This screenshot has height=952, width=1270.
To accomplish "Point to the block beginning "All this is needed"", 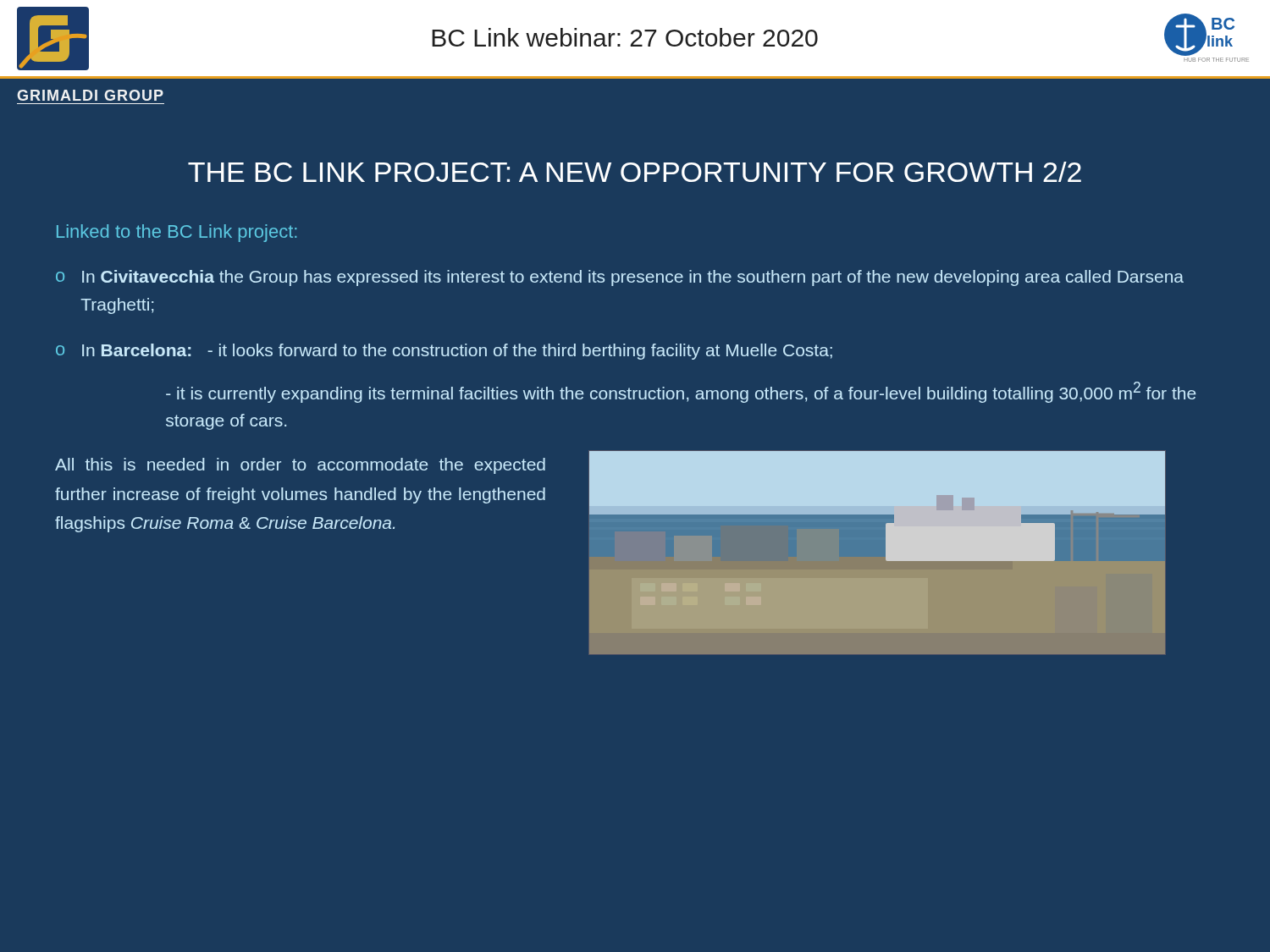I will pos(301,493).
